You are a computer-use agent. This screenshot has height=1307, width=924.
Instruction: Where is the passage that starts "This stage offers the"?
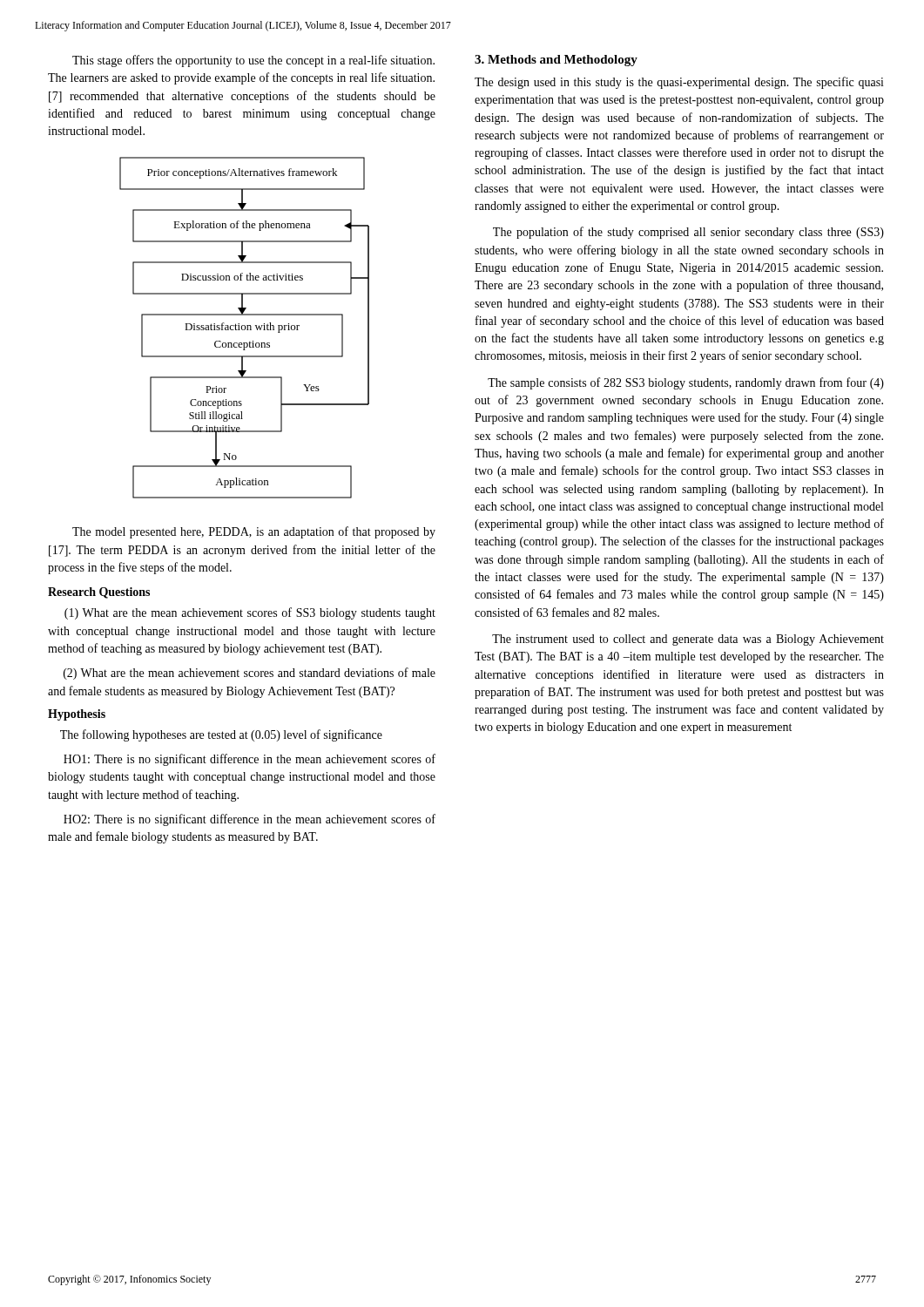(242, 97)
